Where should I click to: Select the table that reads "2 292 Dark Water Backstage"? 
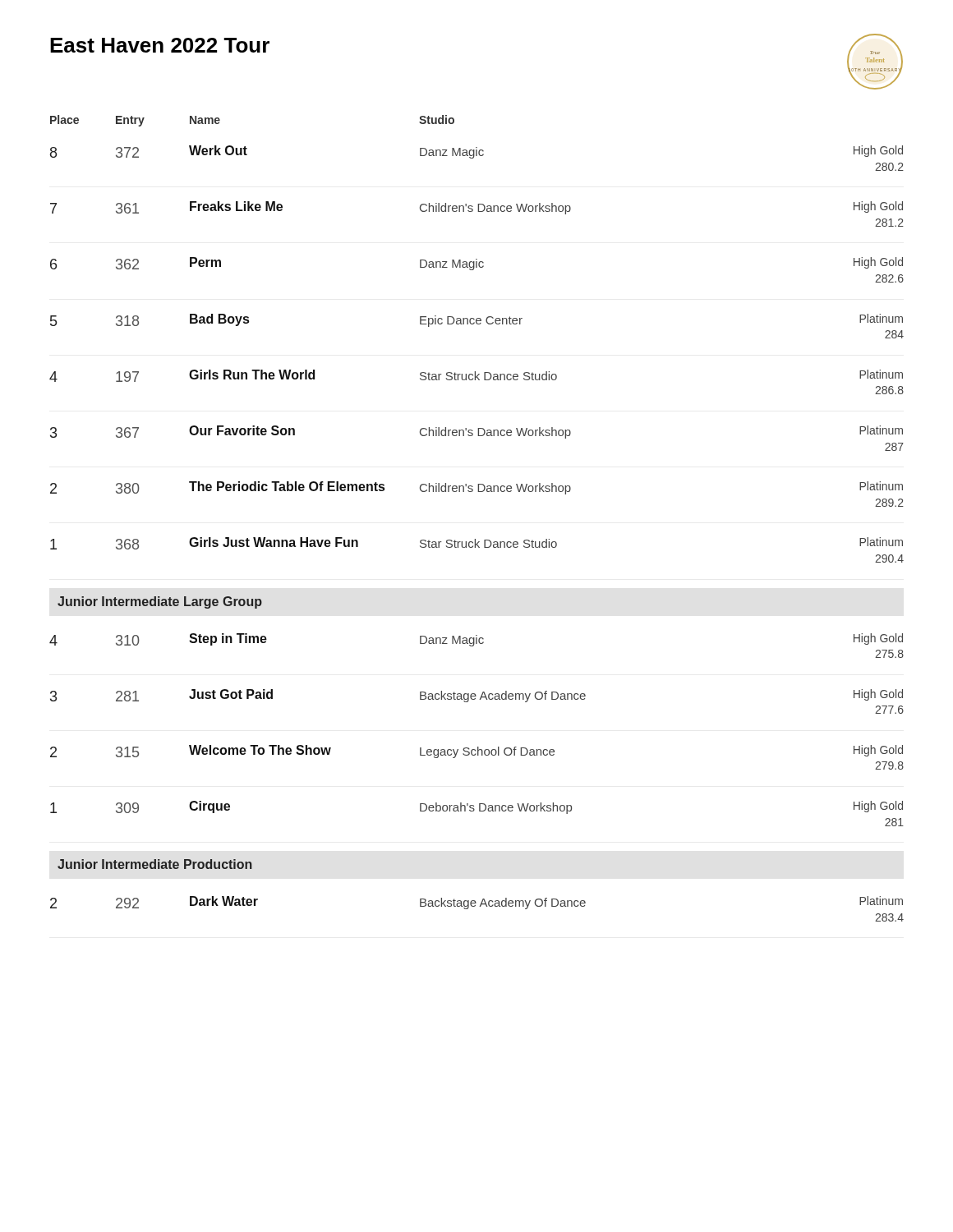476,910
